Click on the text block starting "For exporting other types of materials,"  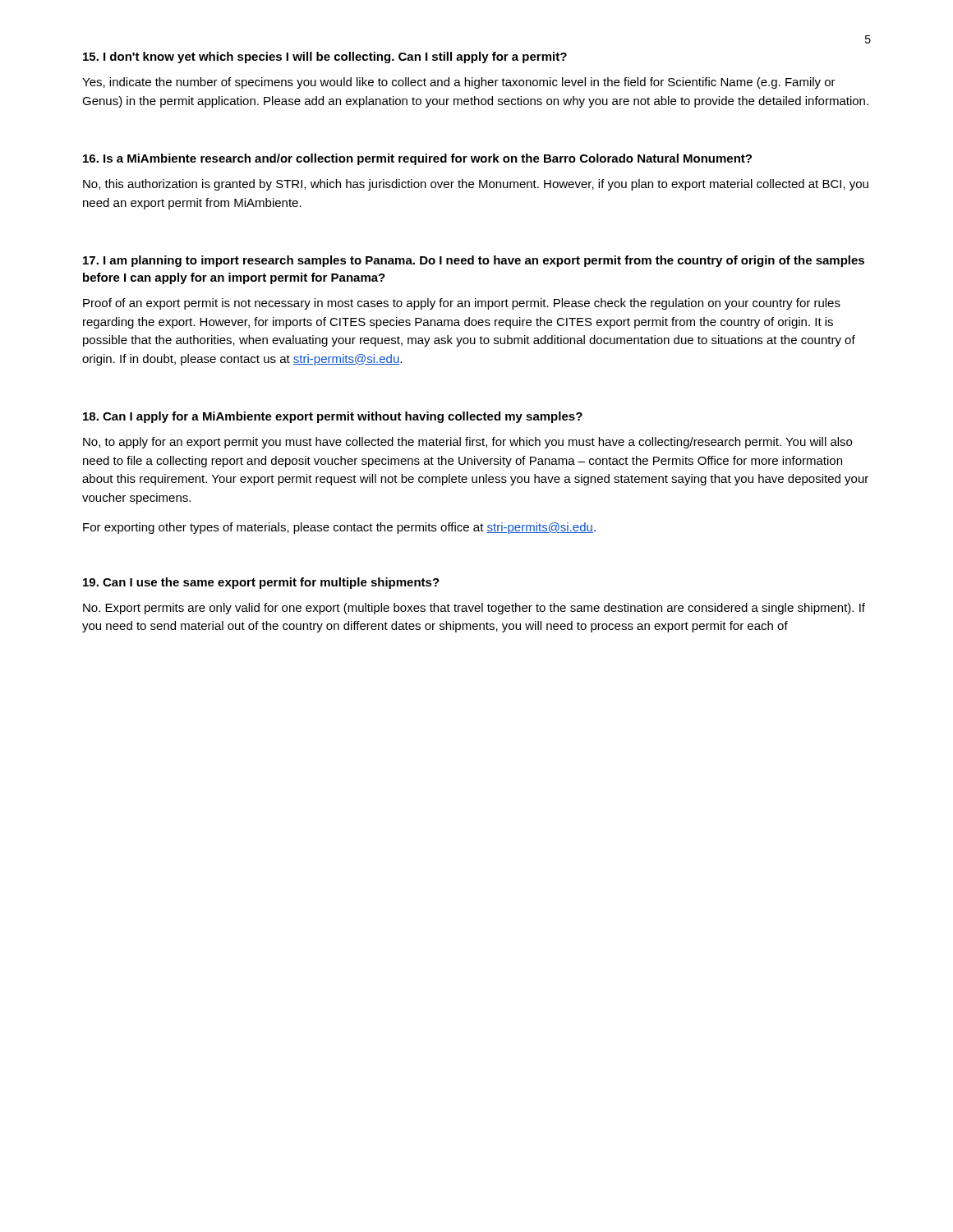[339, 527]
